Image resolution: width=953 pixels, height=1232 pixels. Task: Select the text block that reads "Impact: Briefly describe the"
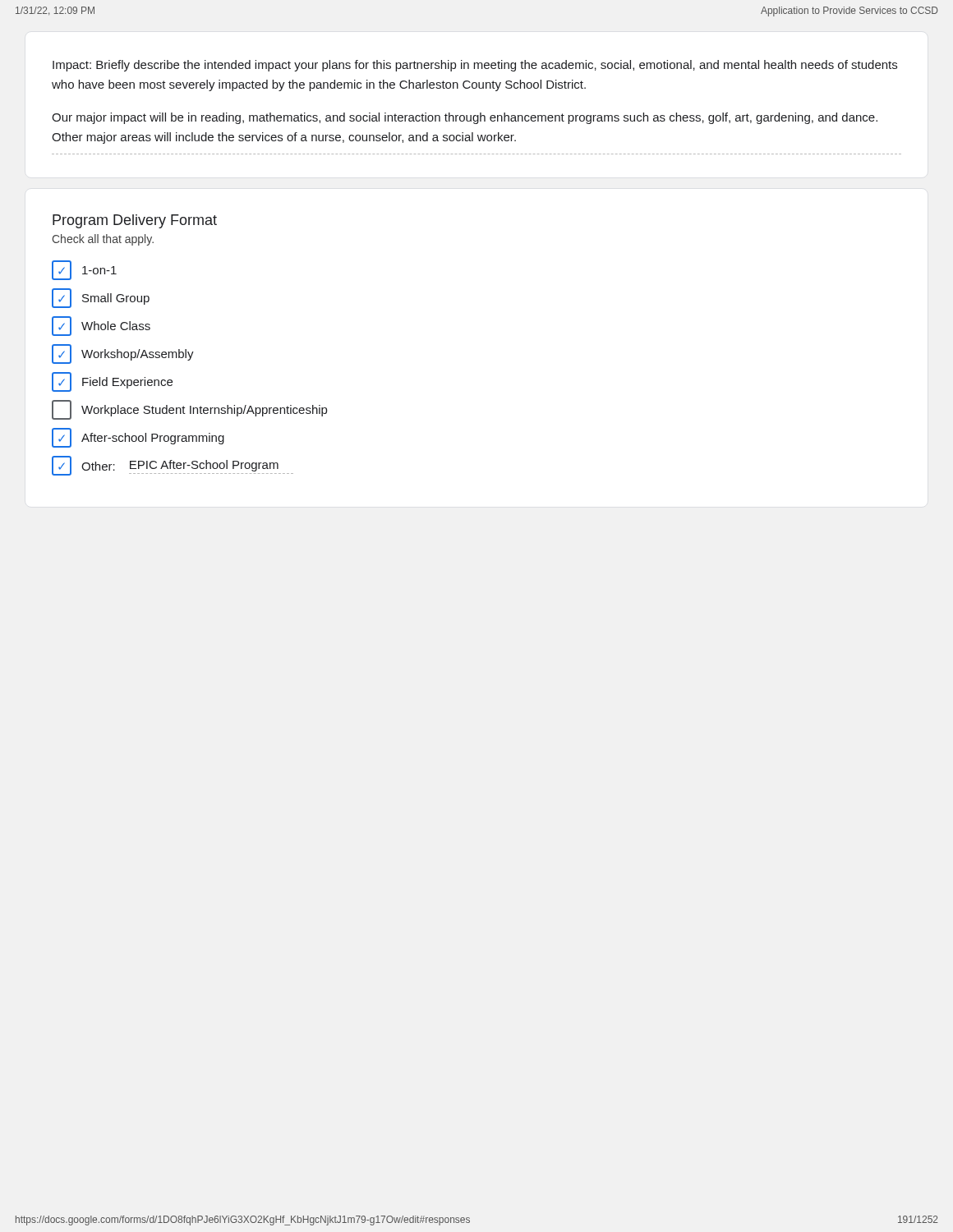point(475,74)
